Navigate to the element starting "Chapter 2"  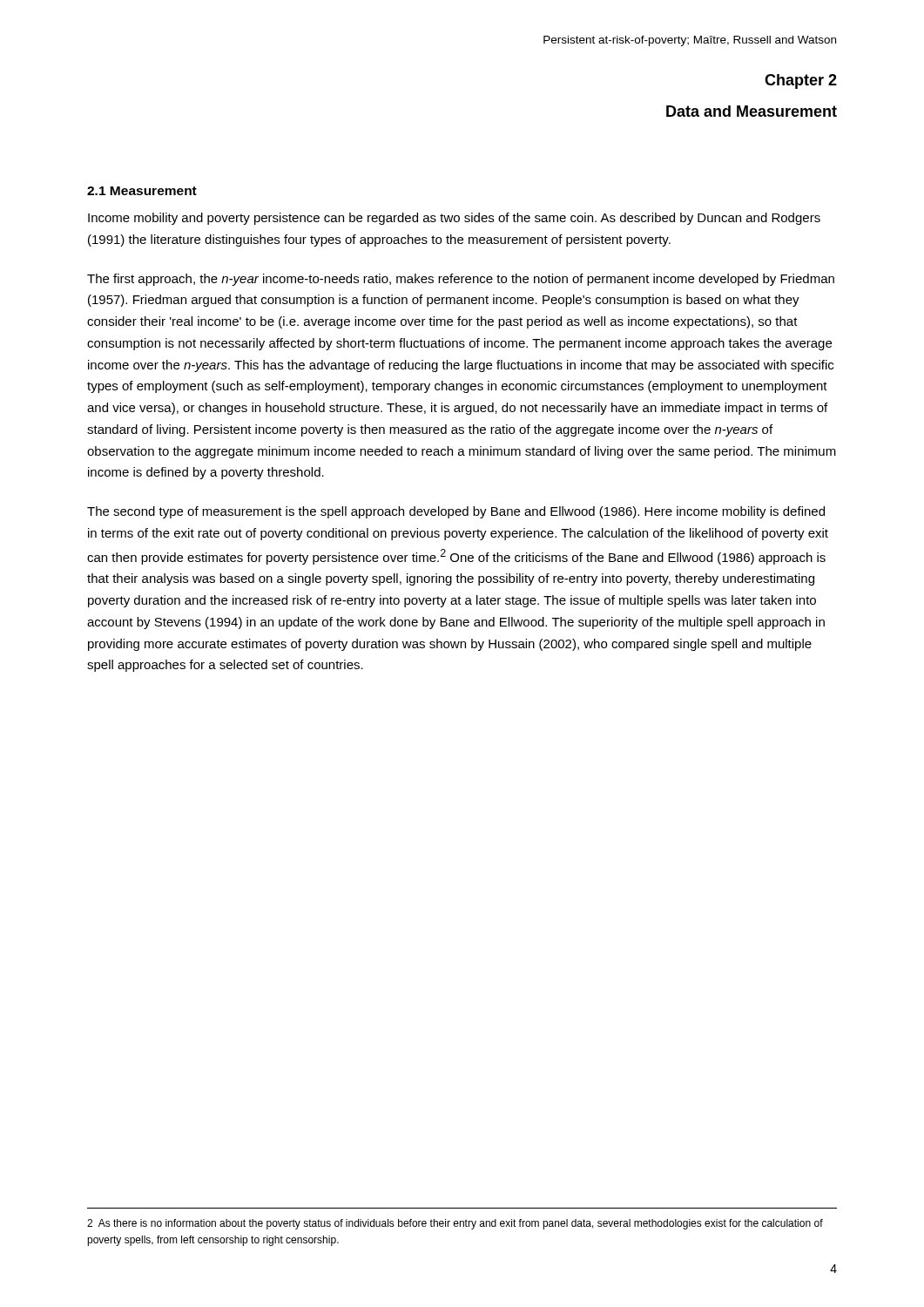[x=801, y=80]
